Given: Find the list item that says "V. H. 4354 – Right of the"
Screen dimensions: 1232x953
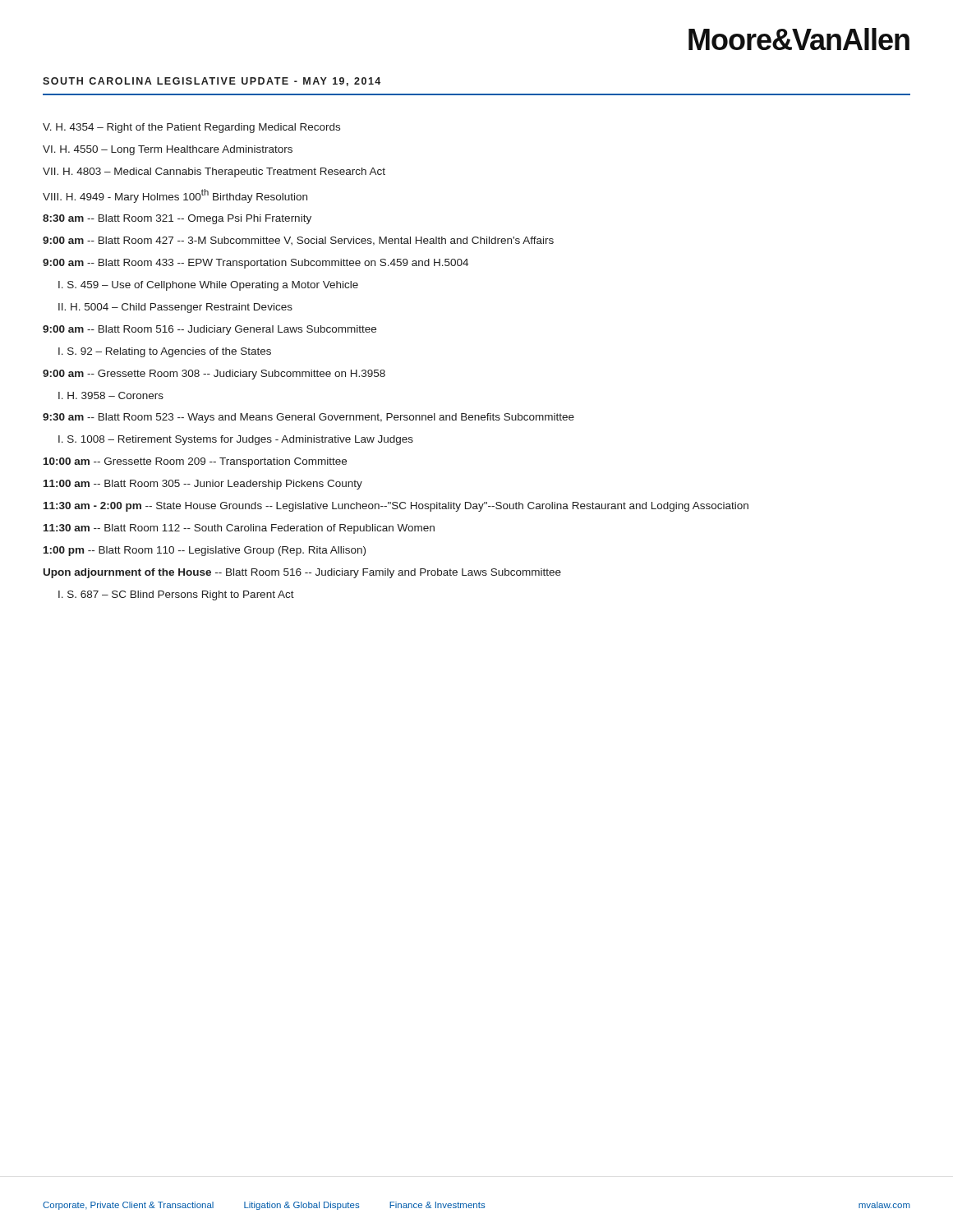Looking at the screenshot, I should click(x=192, y=127).
